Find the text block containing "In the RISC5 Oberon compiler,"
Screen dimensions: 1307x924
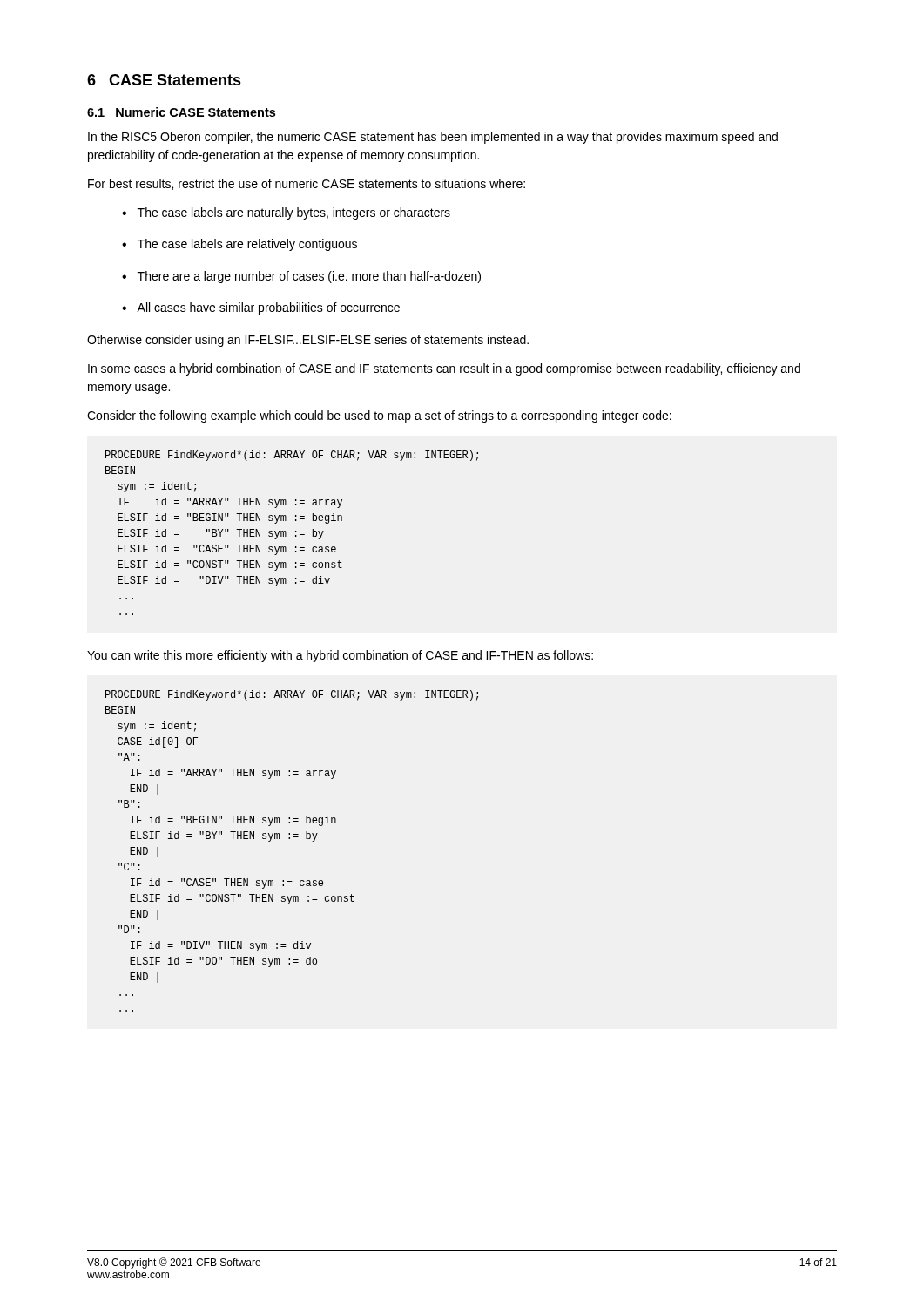coord(433,146)
